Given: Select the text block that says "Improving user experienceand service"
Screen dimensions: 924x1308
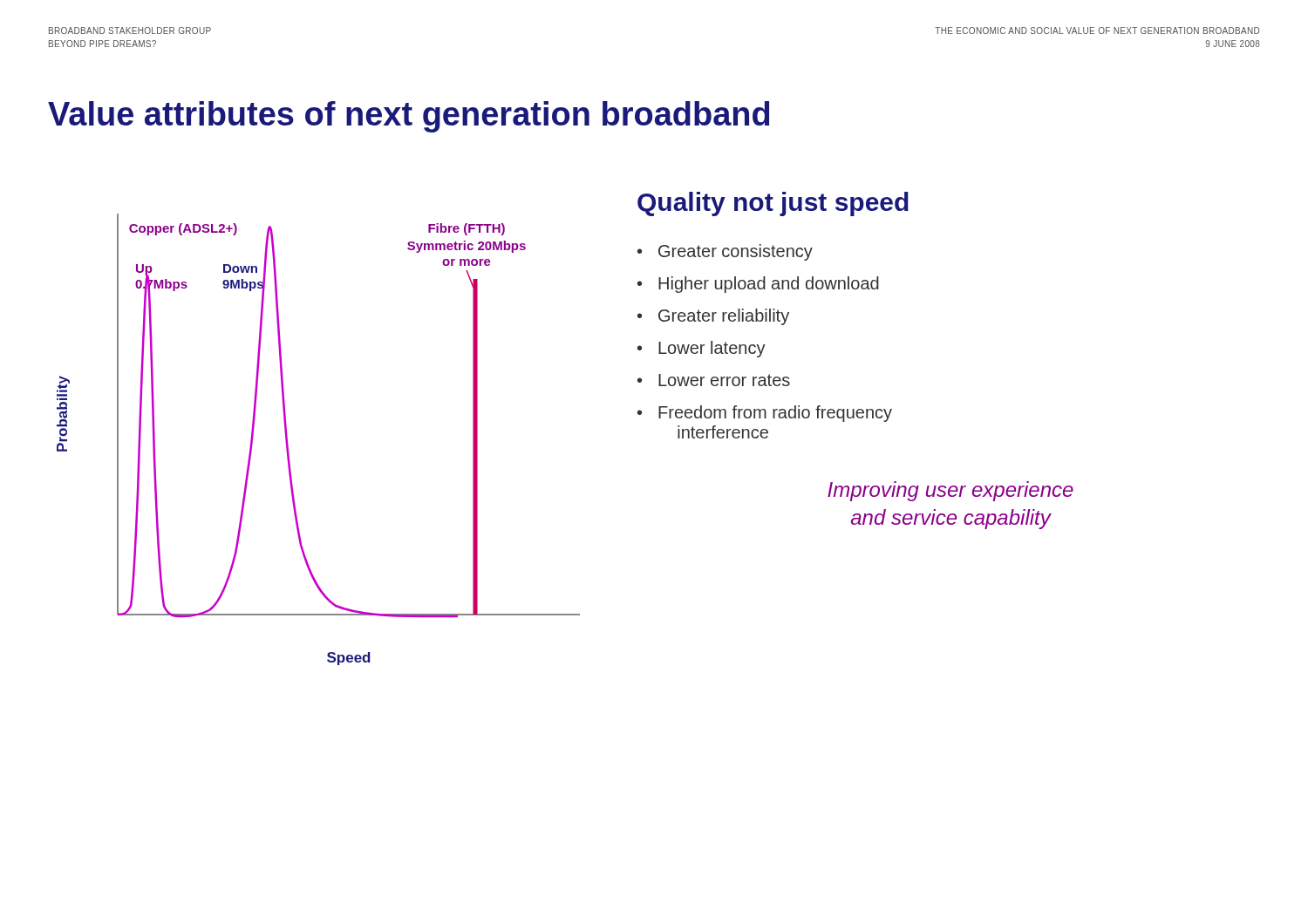Looking at the screenshot, I should 950,504.
